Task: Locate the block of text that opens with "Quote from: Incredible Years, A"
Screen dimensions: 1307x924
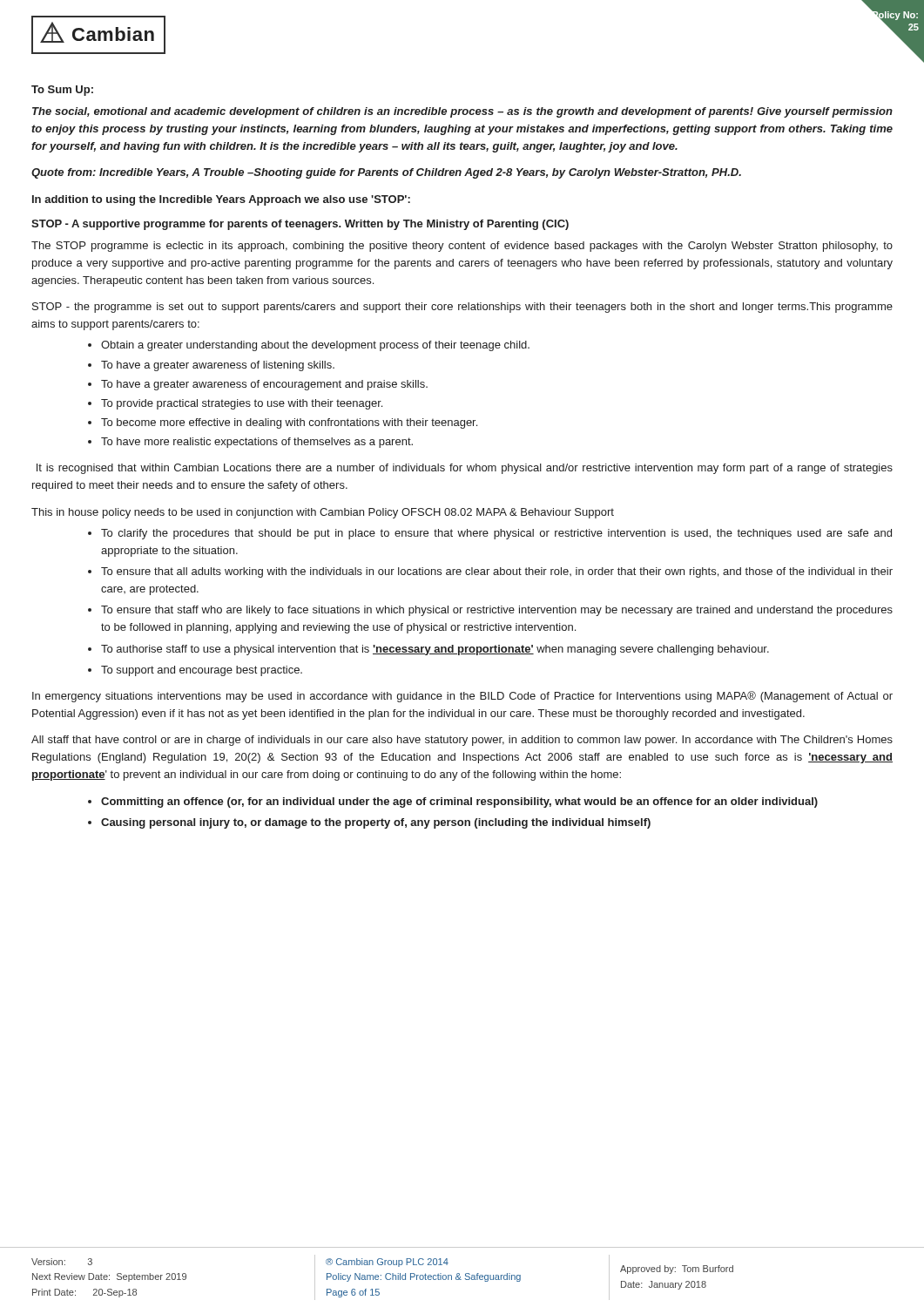Action: click(387, 172)
